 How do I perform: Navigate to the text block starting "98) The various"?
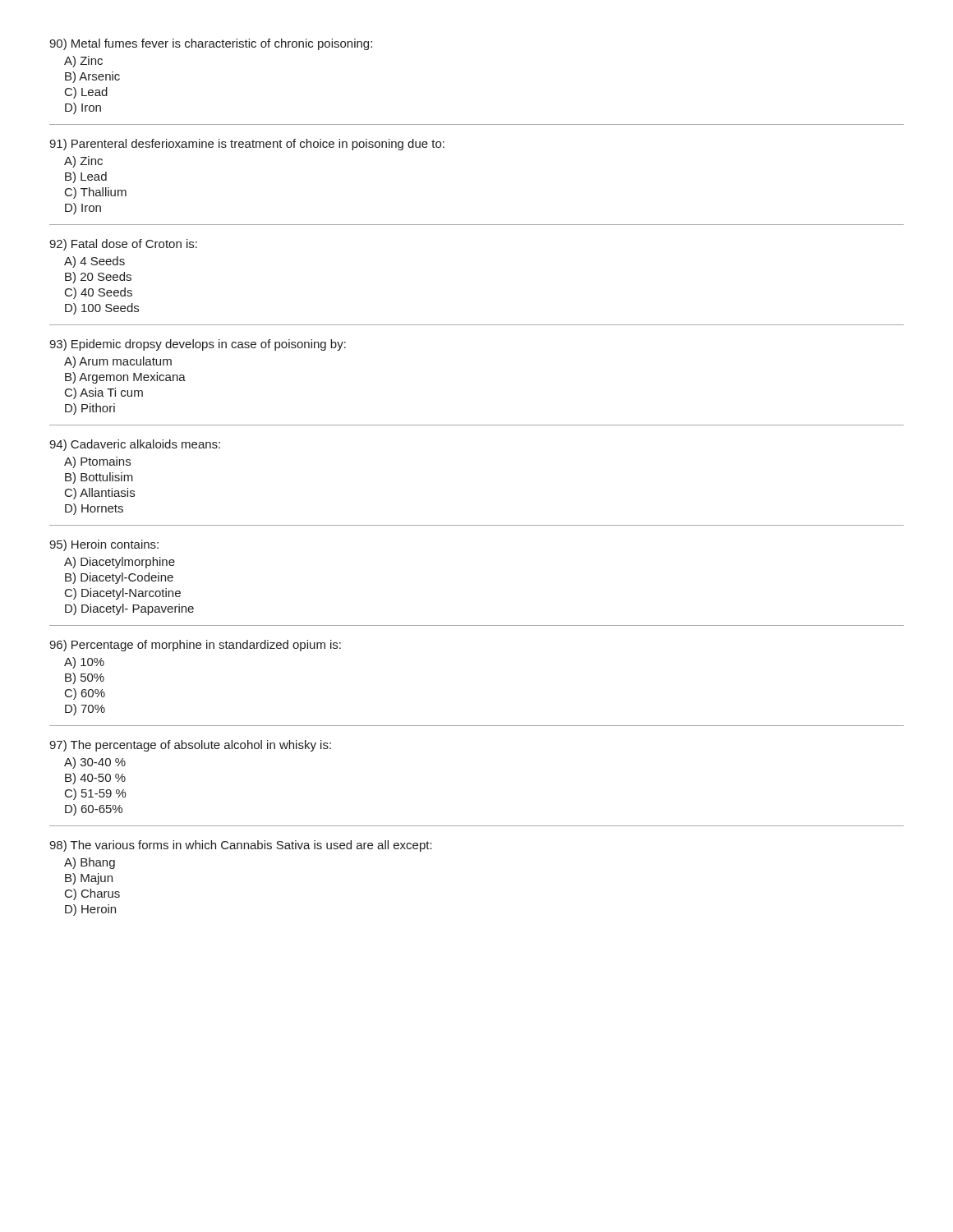[241, 846]
